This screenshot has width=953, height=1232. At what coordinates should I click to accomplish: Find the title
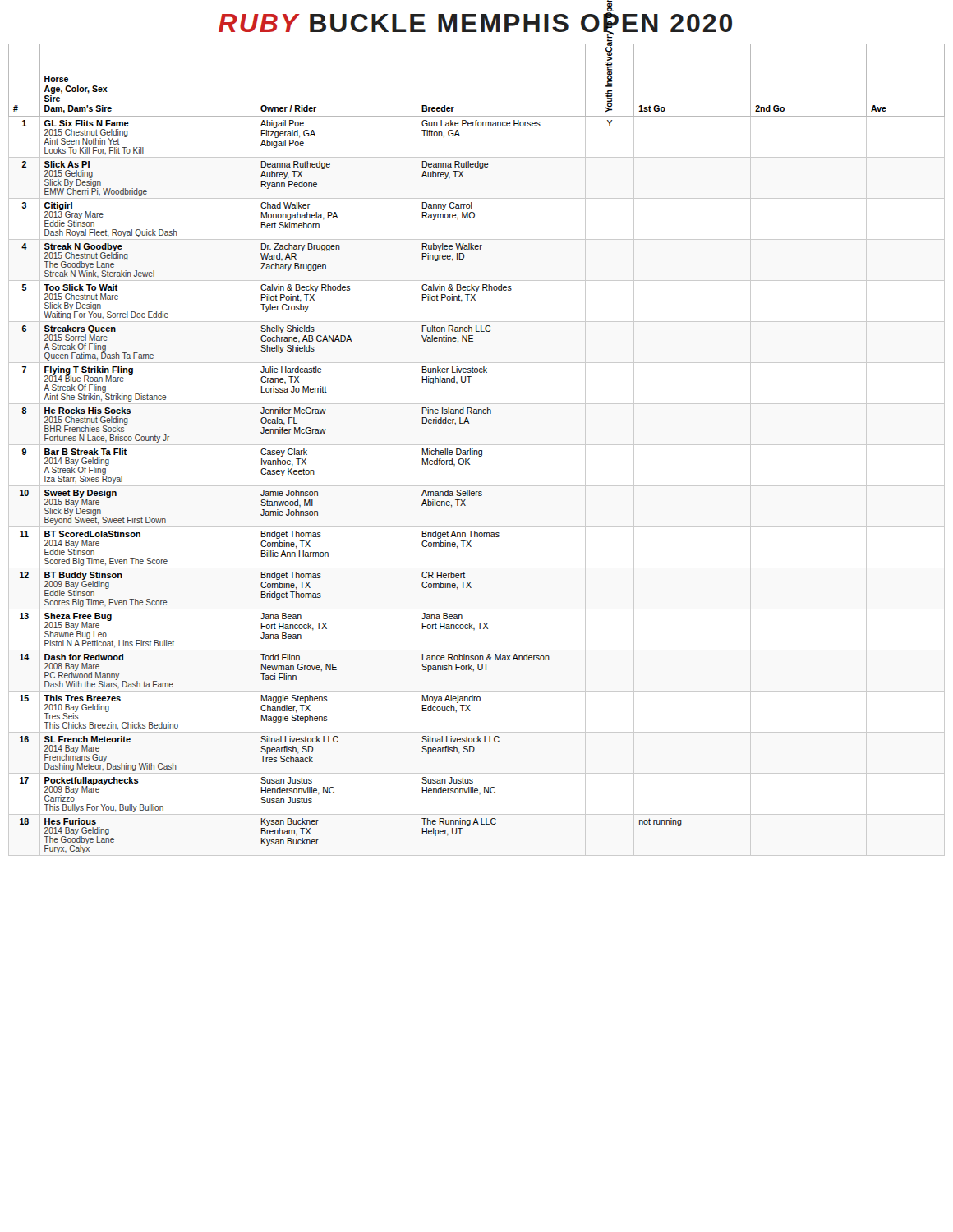(476, 21)
